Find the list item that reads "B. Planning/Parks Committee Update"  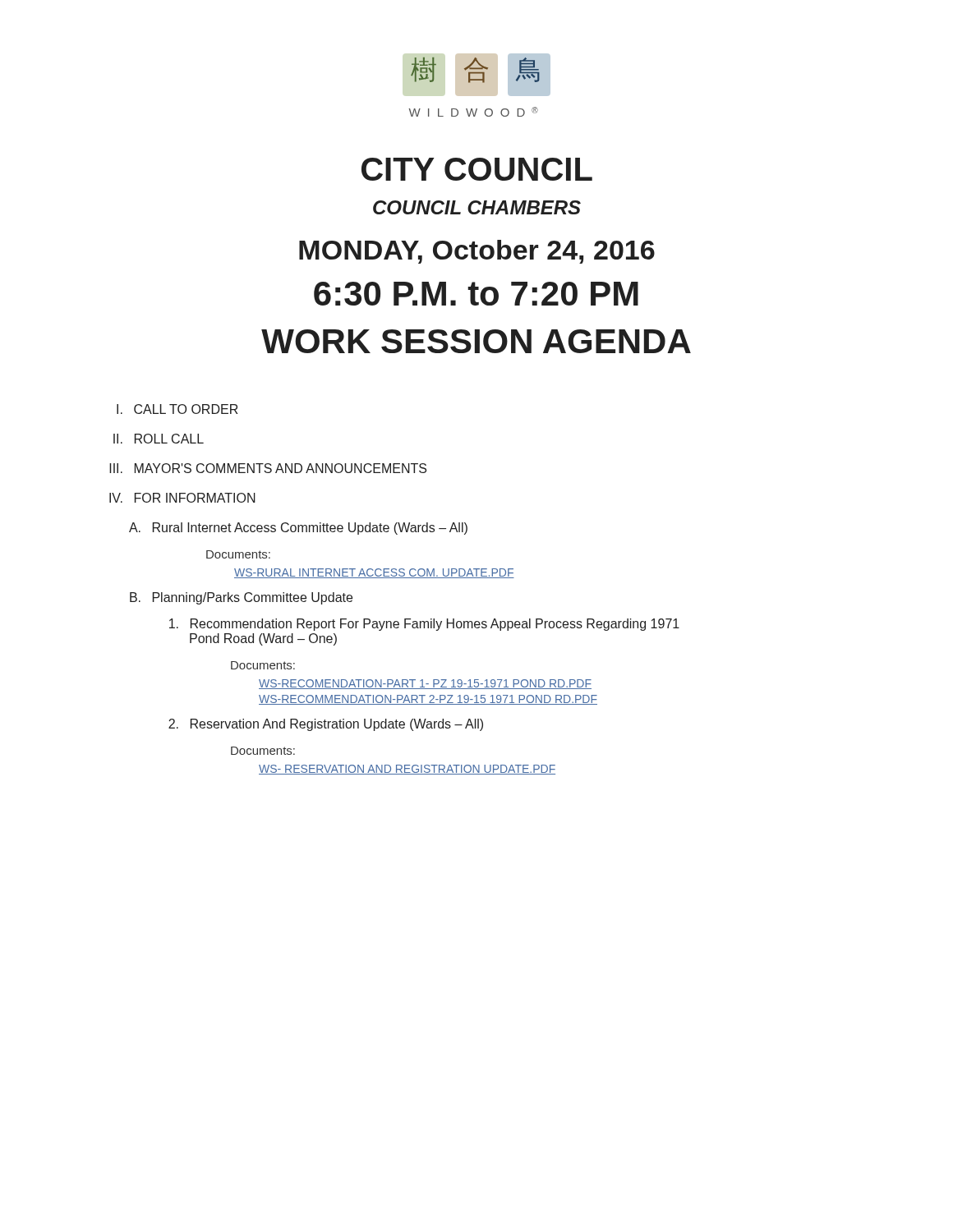(x=238, y=598)
